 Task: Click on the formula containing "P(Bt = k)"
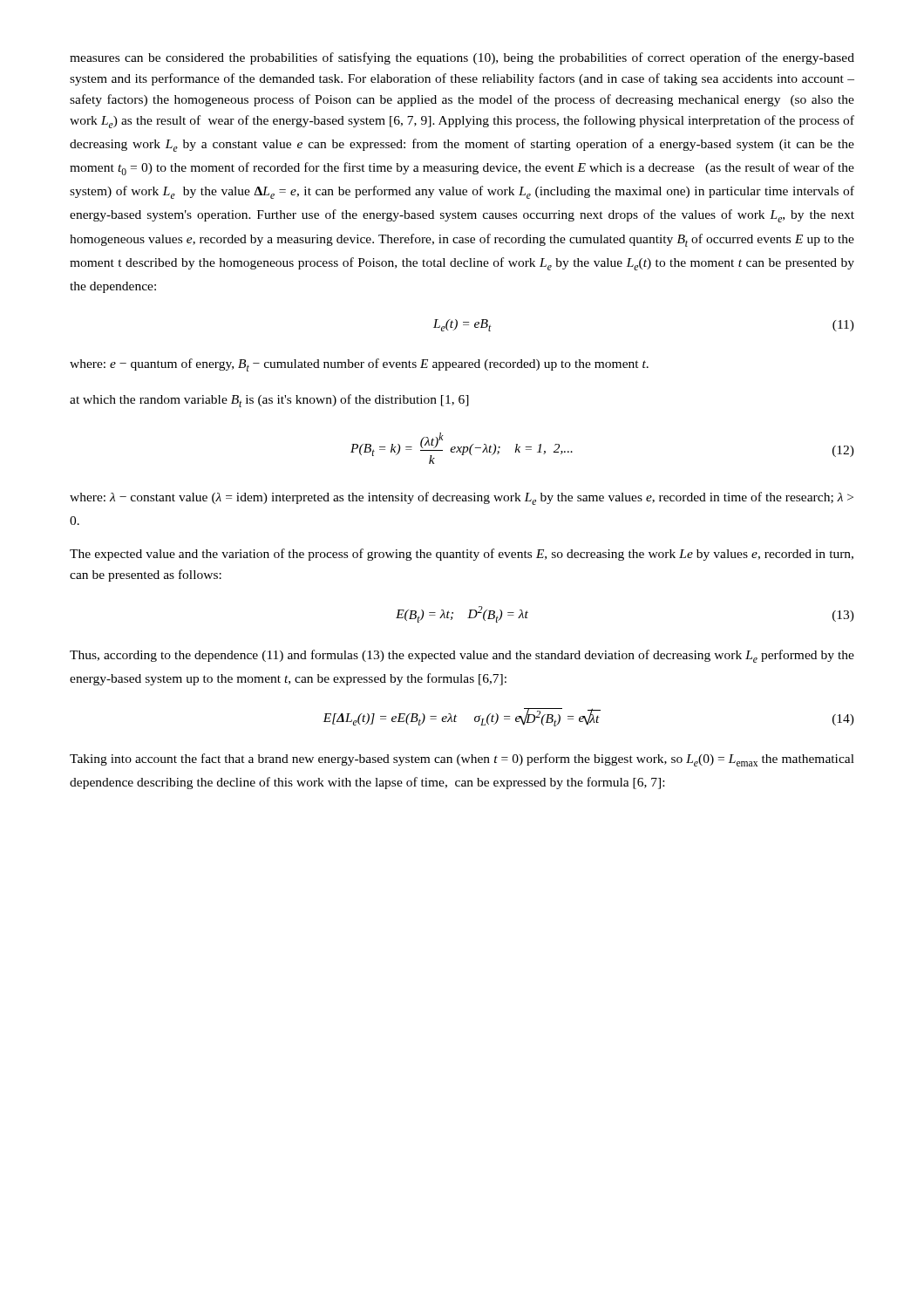[462, 450]
